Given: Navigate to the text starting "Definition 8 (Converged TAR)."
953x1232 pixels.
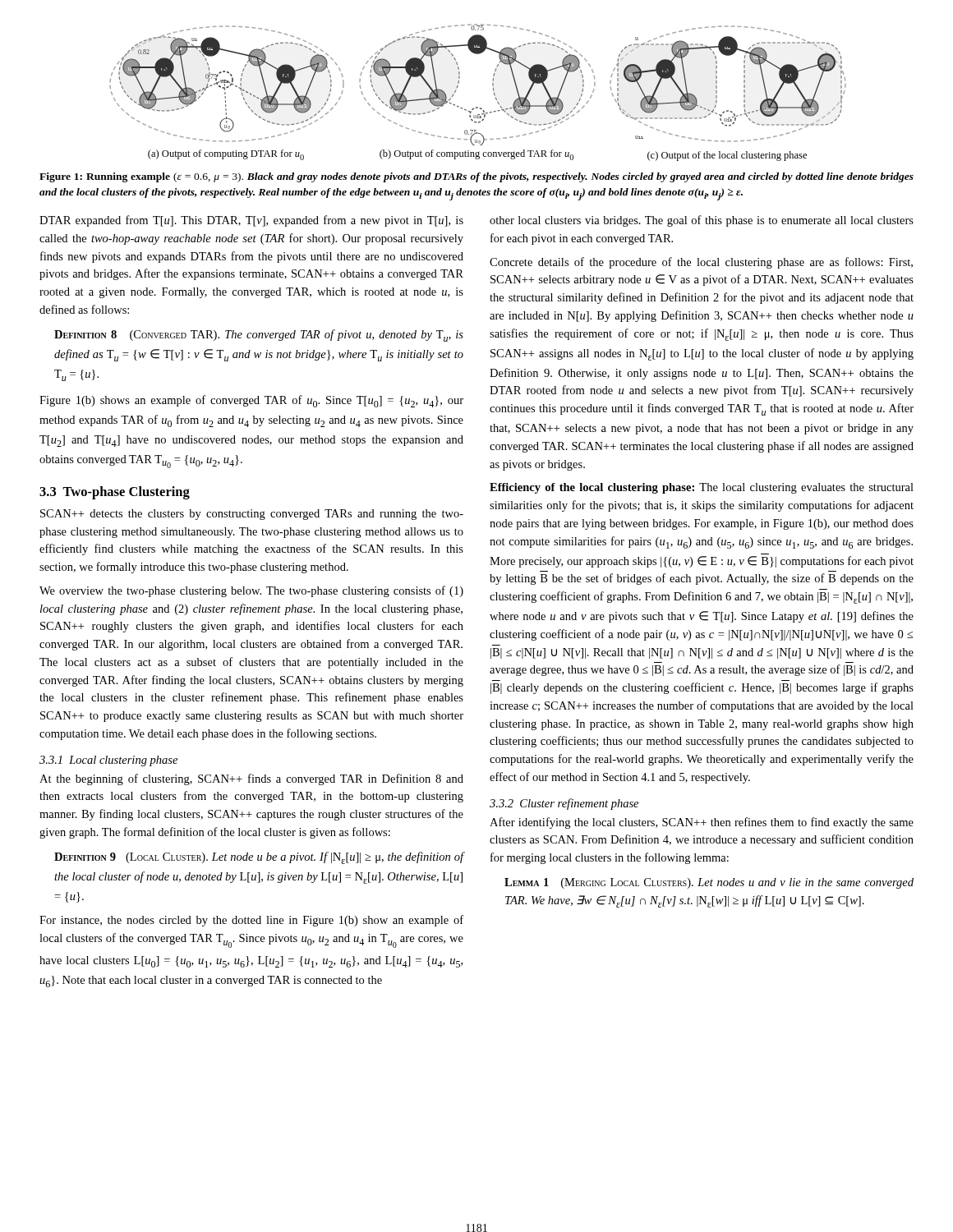Looking at the screenshot, I should (x=259, y=355).
